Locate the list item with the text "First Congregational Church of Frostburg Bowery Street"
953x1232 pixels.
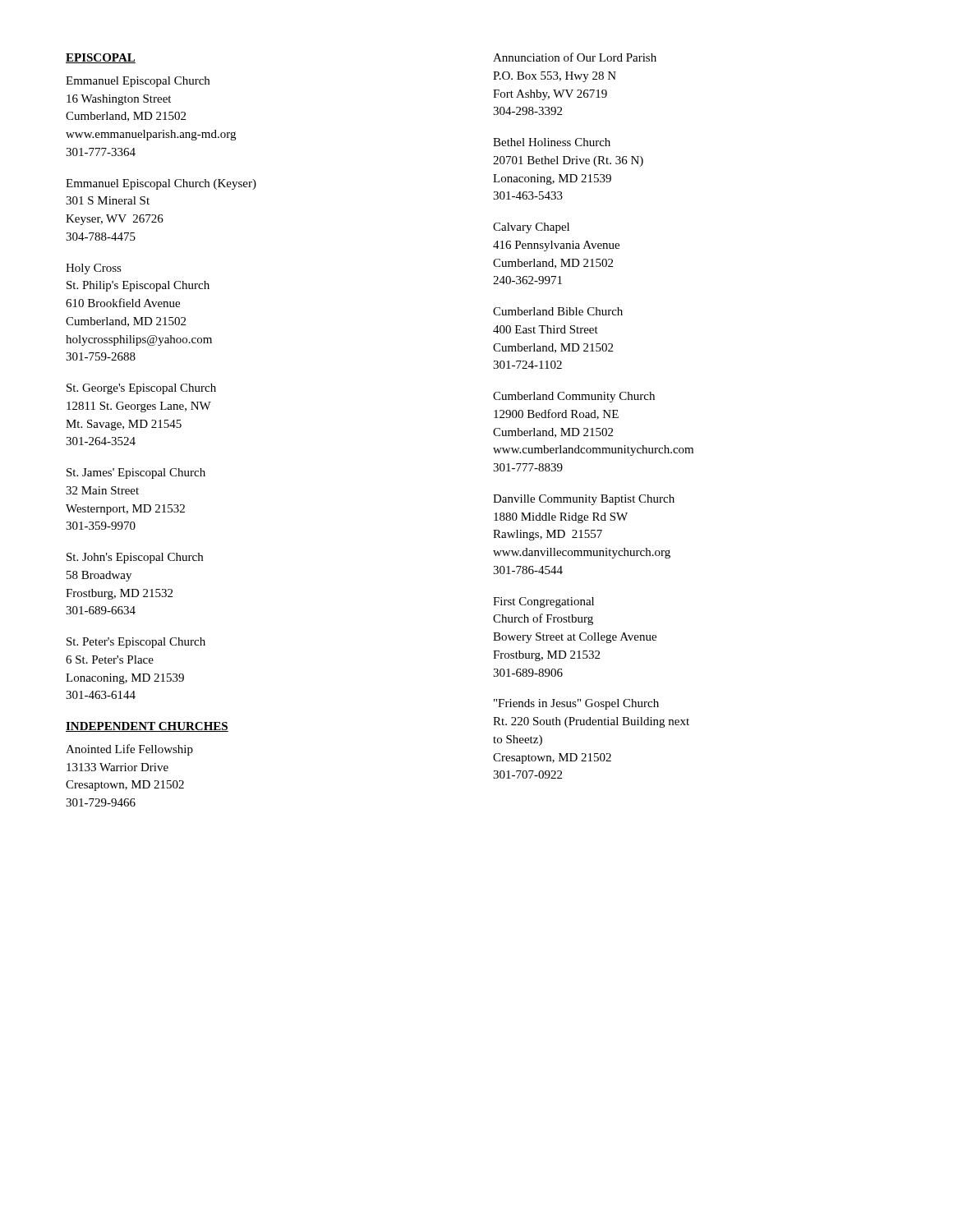point(543,602)
